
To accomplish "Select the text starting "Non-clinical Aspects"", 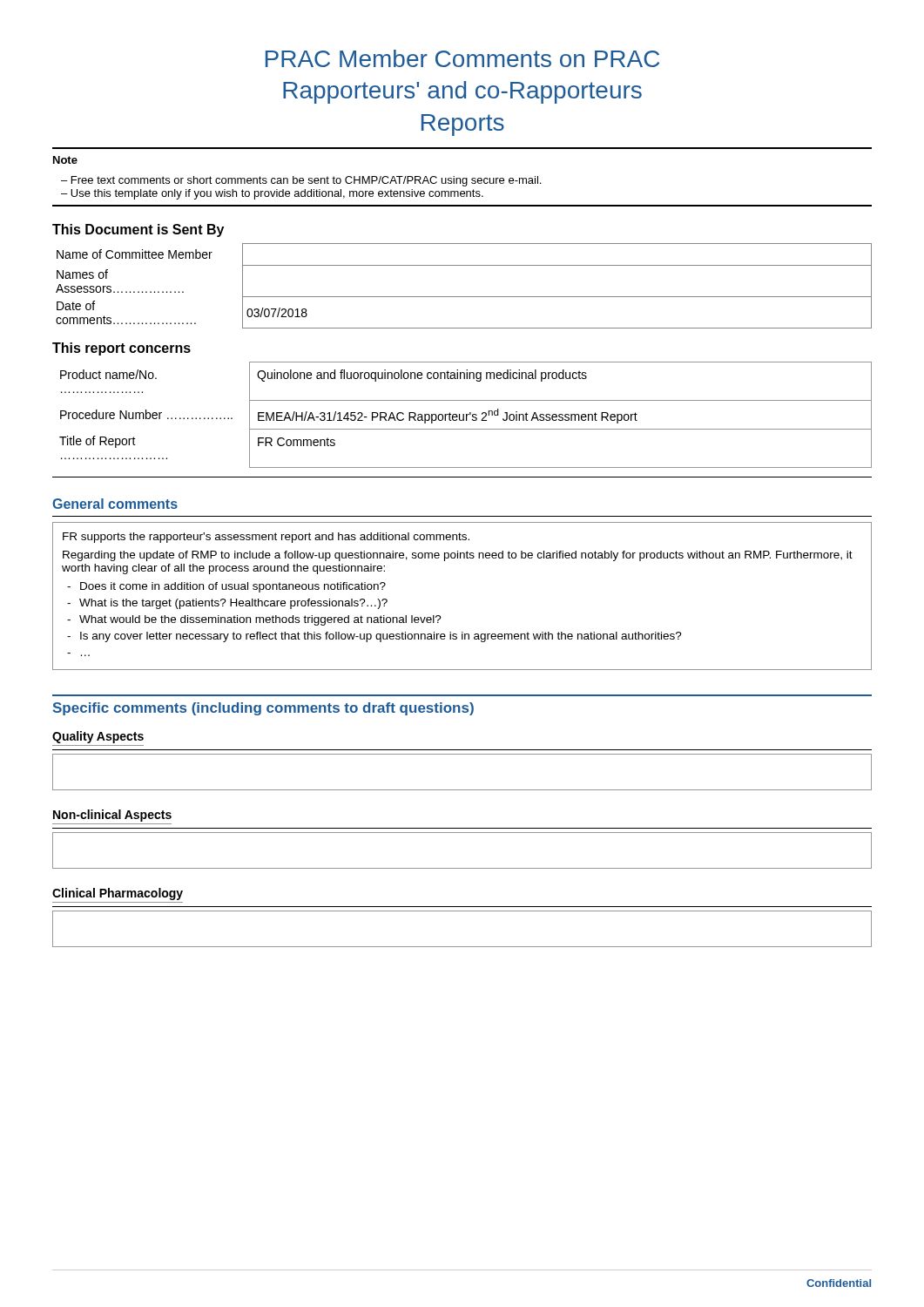I will pyautogui.click(x=112, y=816).
